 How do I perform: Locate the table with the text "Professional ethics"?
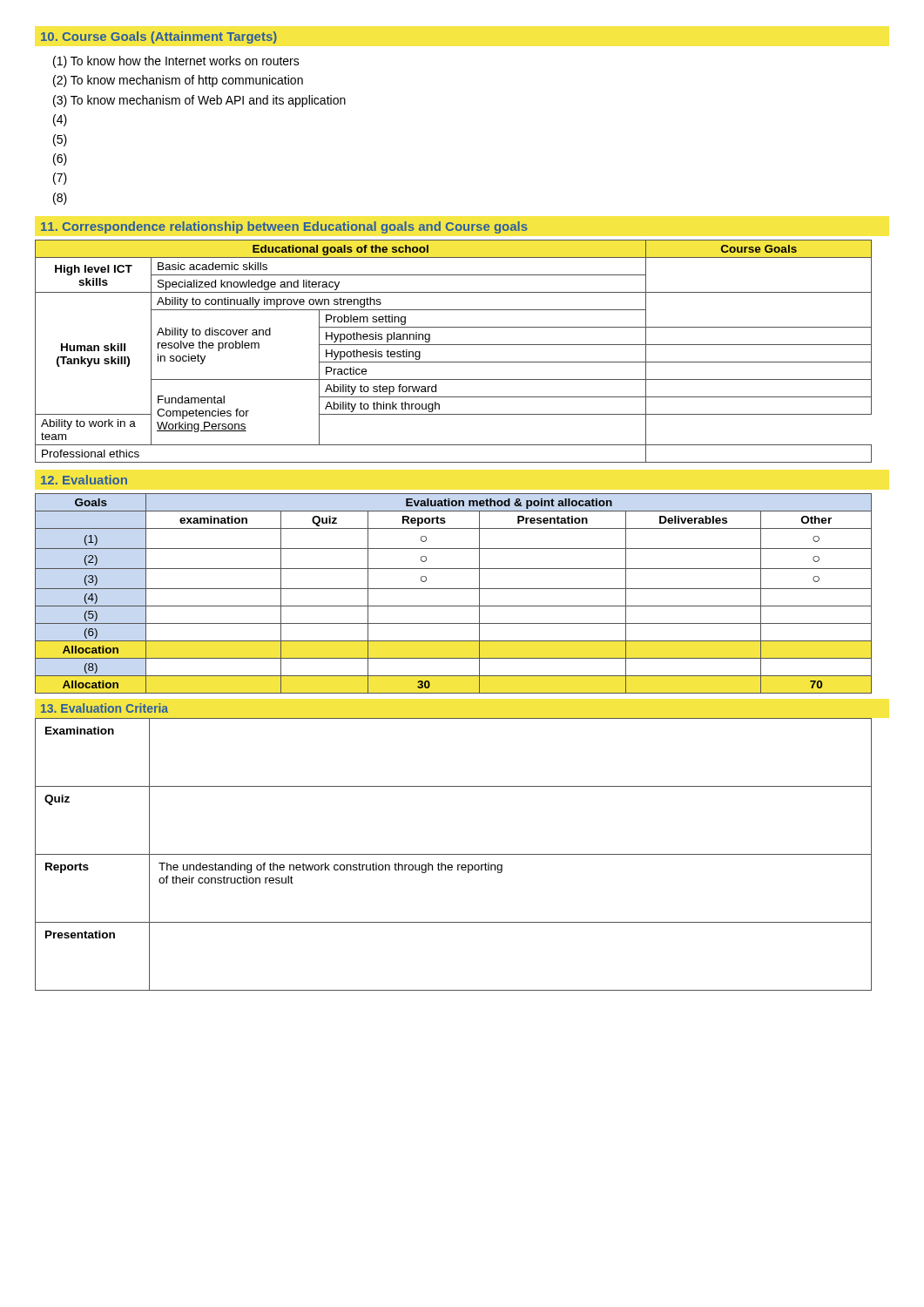(x=462, y=351)
